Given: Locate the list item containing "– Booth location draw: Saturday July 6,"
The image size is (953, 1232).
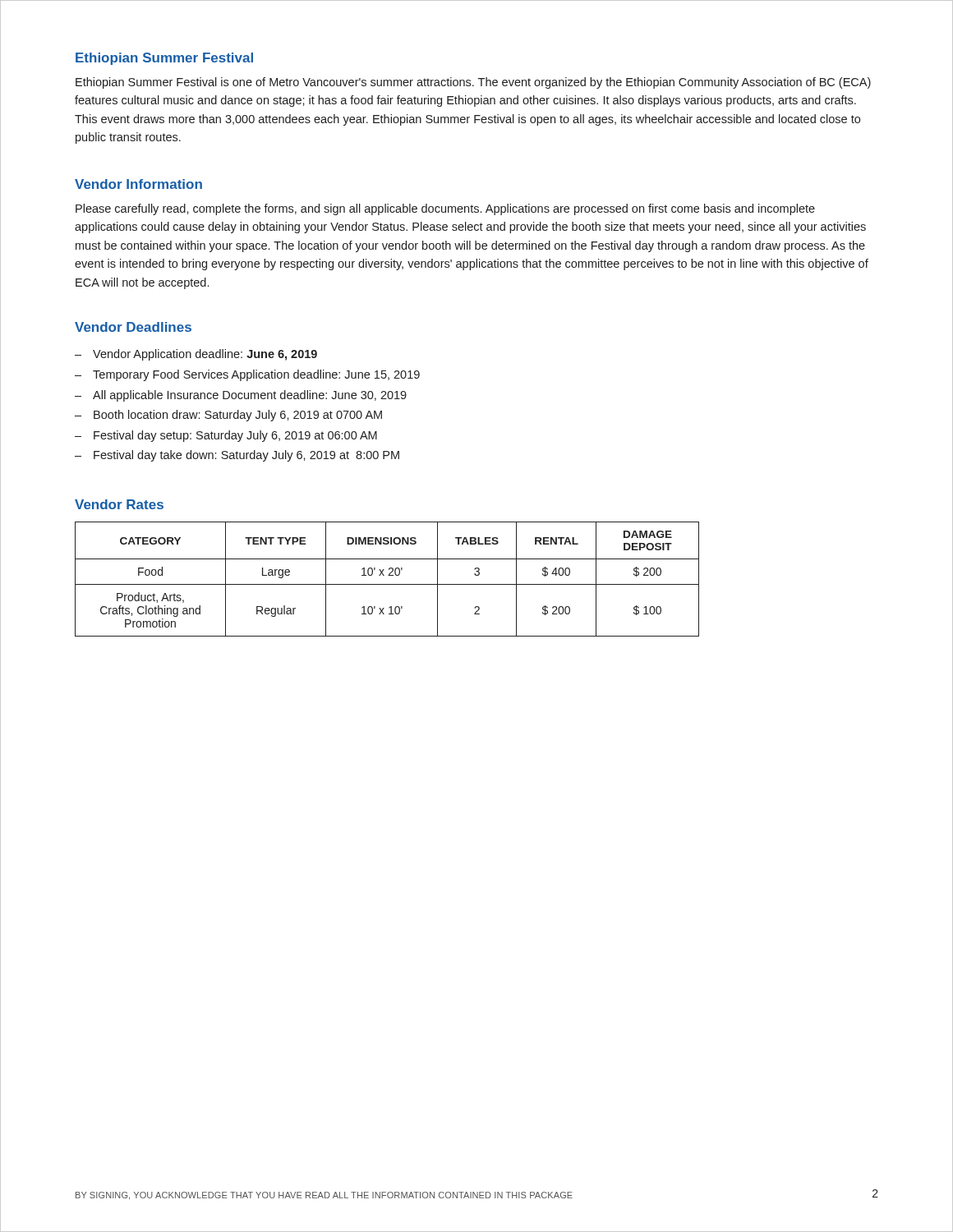Looking at the screenshot, I should 229,415.
